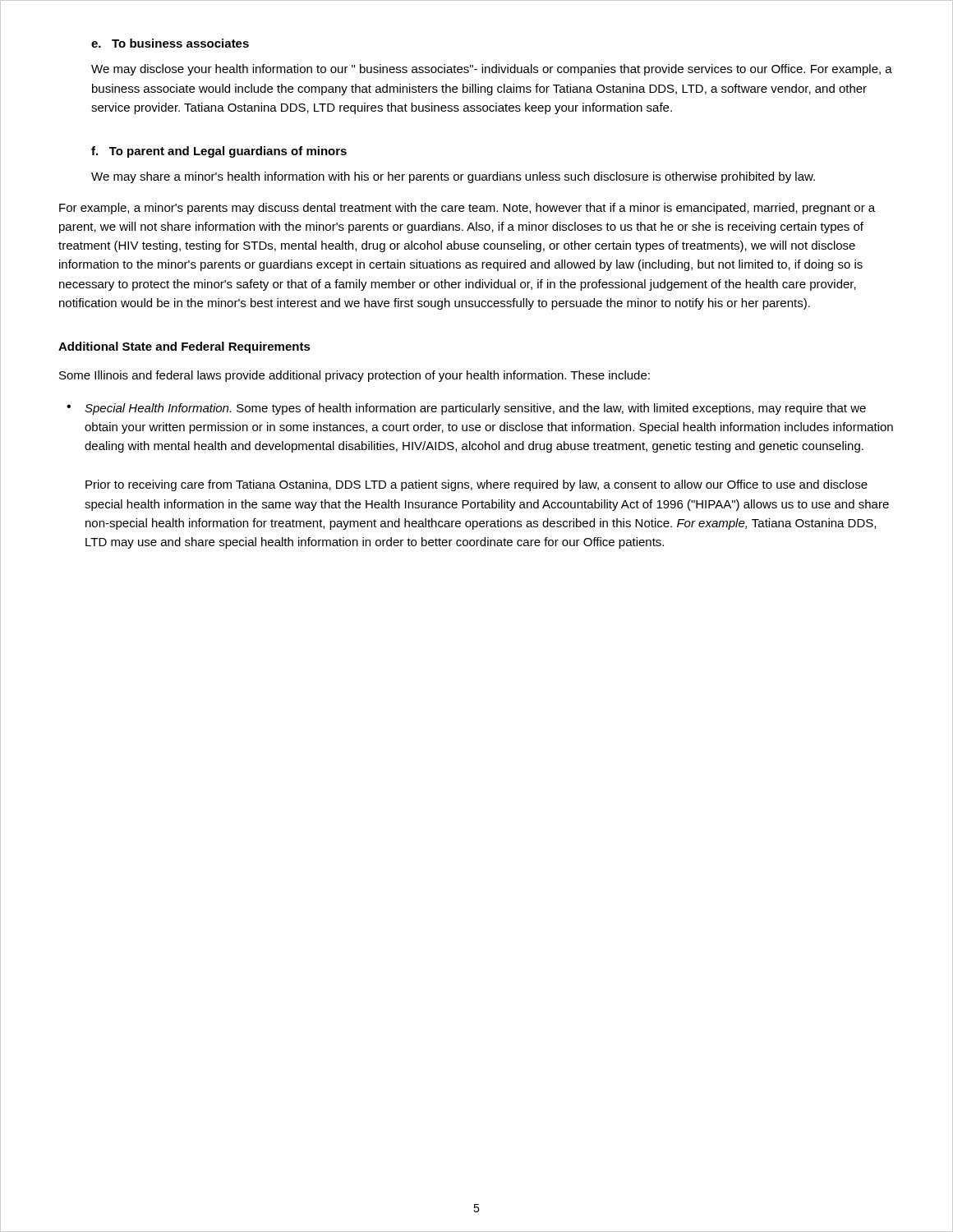Point to the block starting "f. To parent"

tap(493, 164)
